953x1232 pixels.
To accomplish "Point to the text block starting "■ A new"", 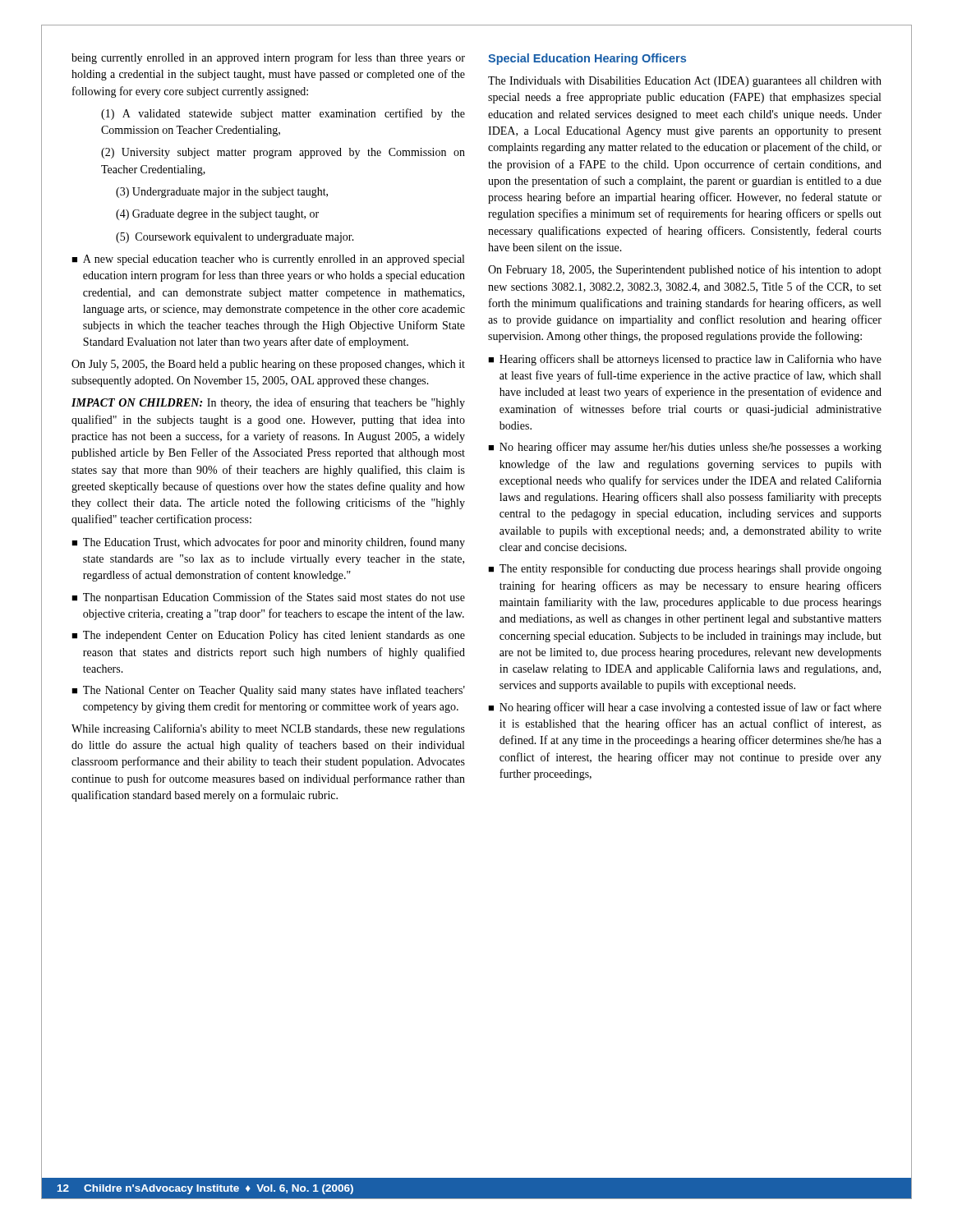I will tap(268, 301).
